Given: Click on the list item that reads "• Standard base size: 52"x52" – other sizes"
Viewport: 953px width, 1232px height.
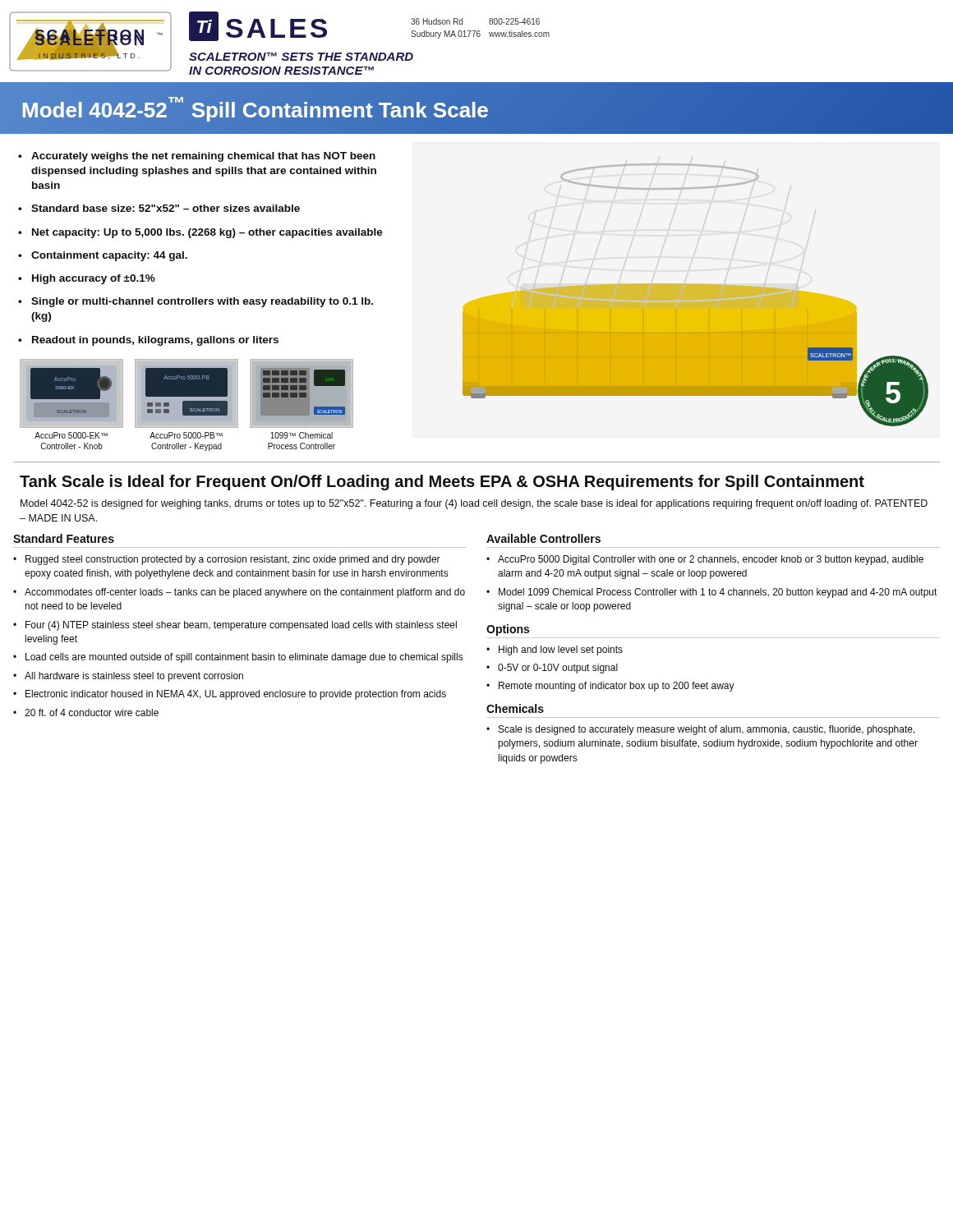Looking at the screenshot, I should 159,209.
